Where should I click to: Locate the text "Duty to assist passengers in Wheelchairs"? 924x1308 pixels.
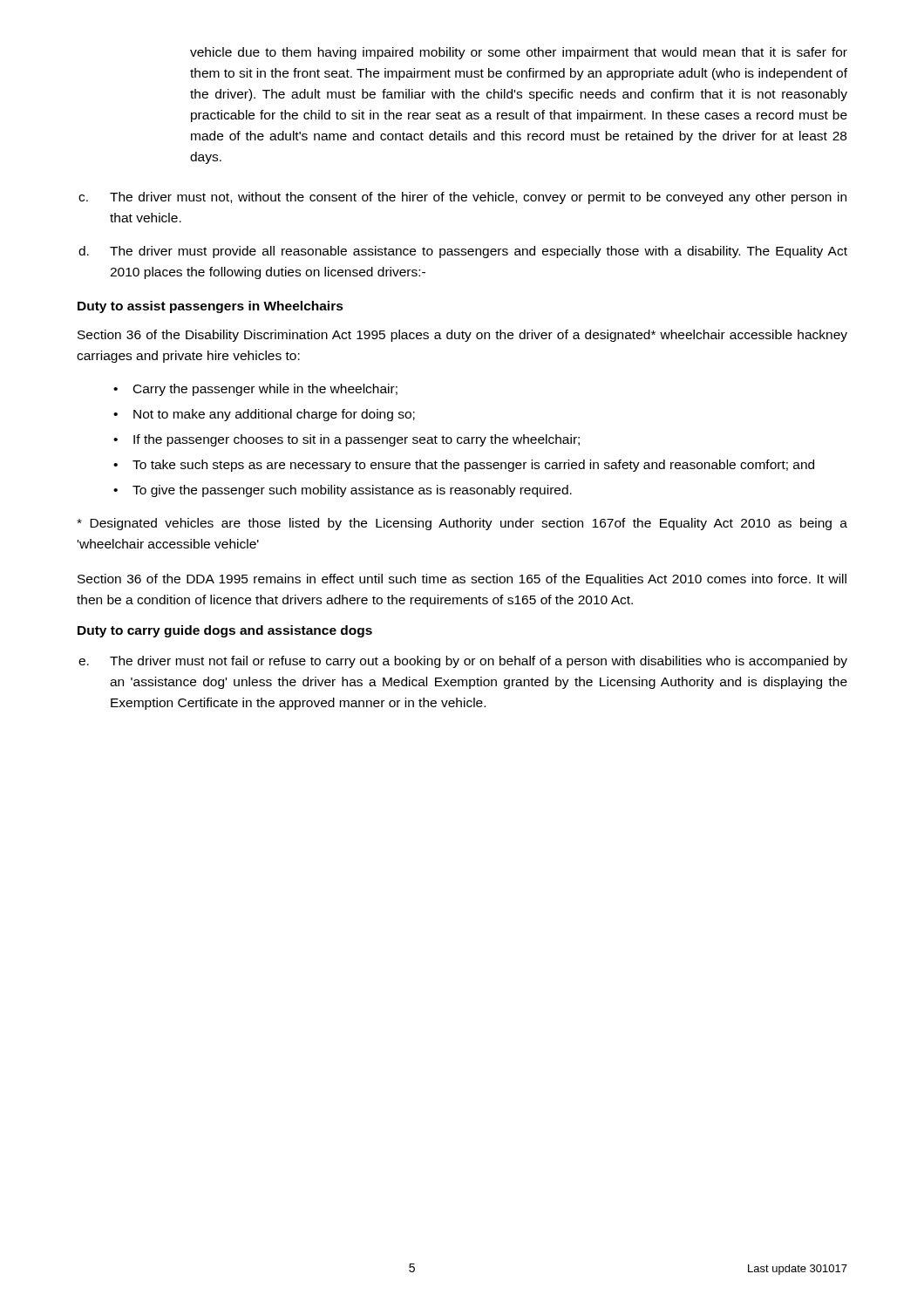pos(210,306)
